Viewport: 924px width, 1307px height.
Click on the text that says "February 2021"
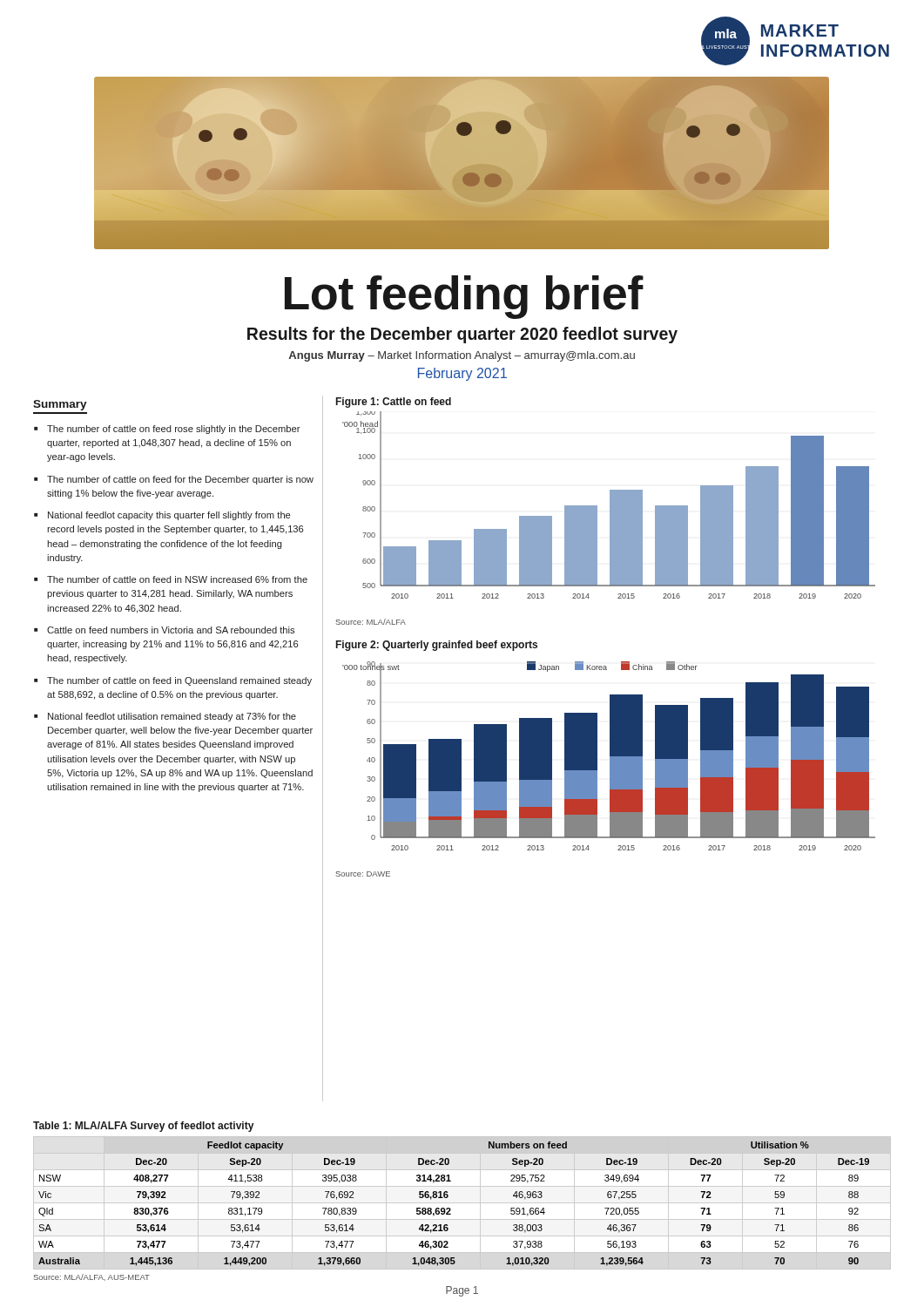tap(462, 373)
